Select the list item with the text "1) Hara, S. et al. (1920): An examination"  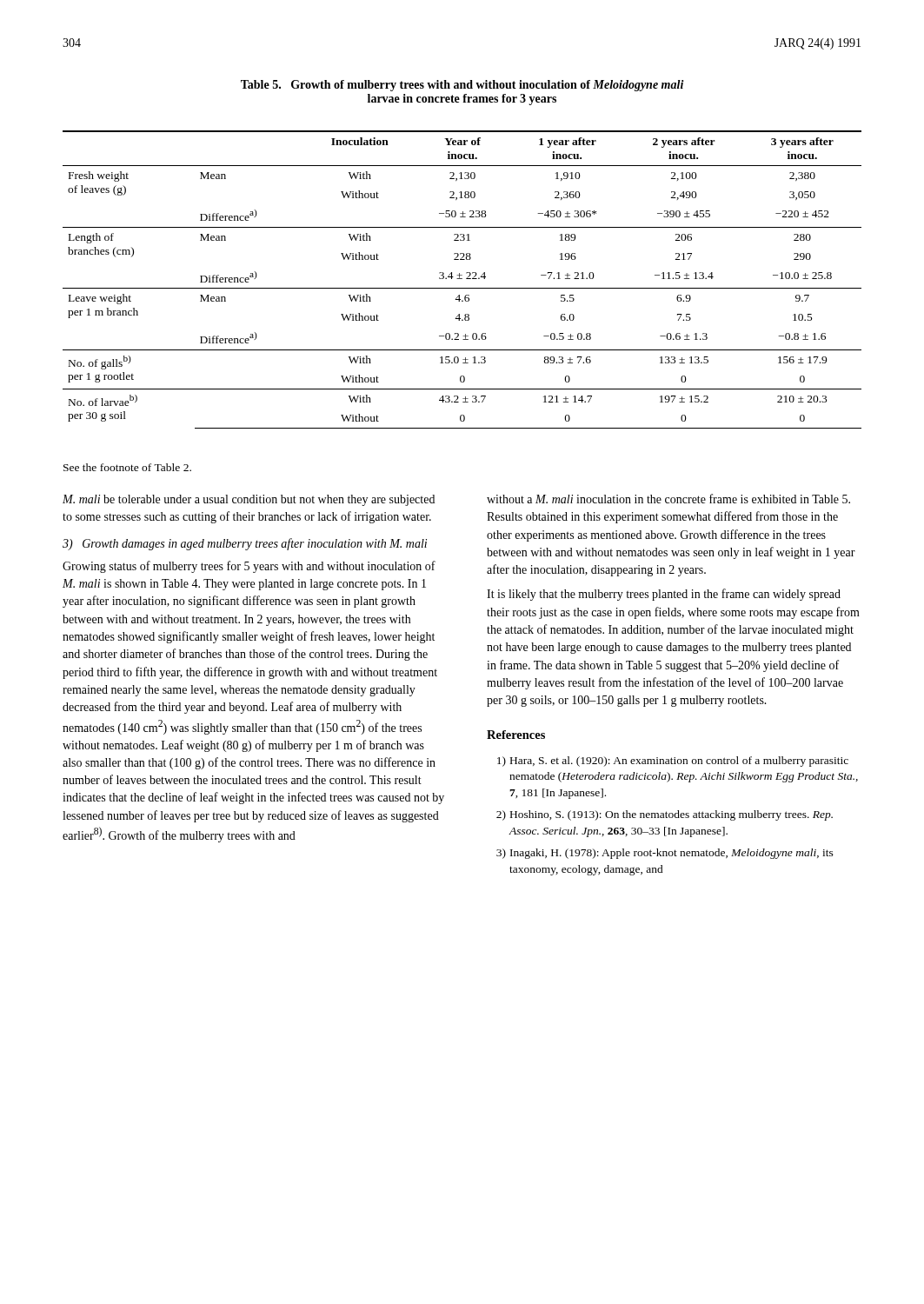pyautogui.click(x=674, y=777)
